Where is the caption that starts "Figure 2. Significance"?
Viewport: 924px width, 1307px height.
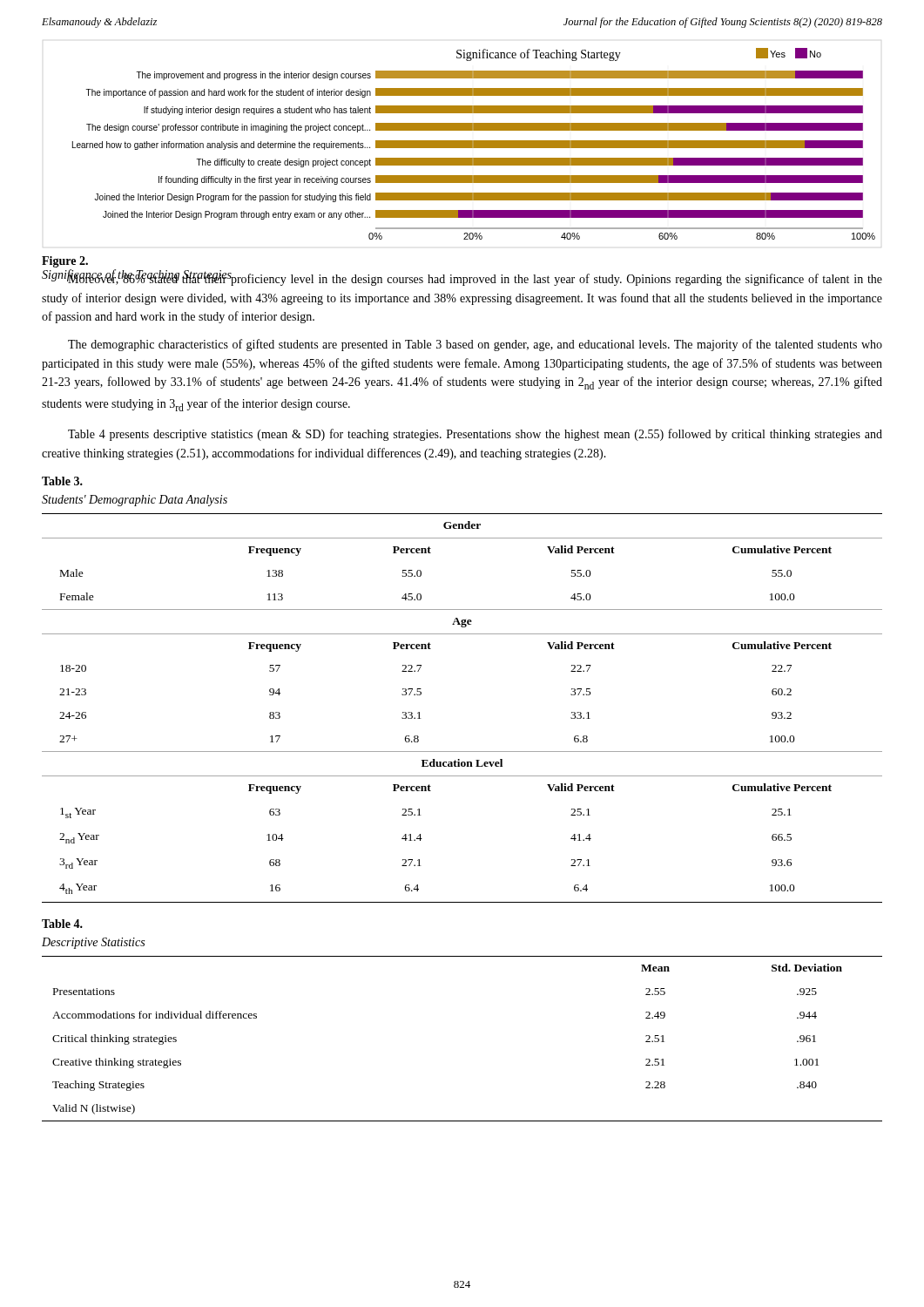click(137, 268)
